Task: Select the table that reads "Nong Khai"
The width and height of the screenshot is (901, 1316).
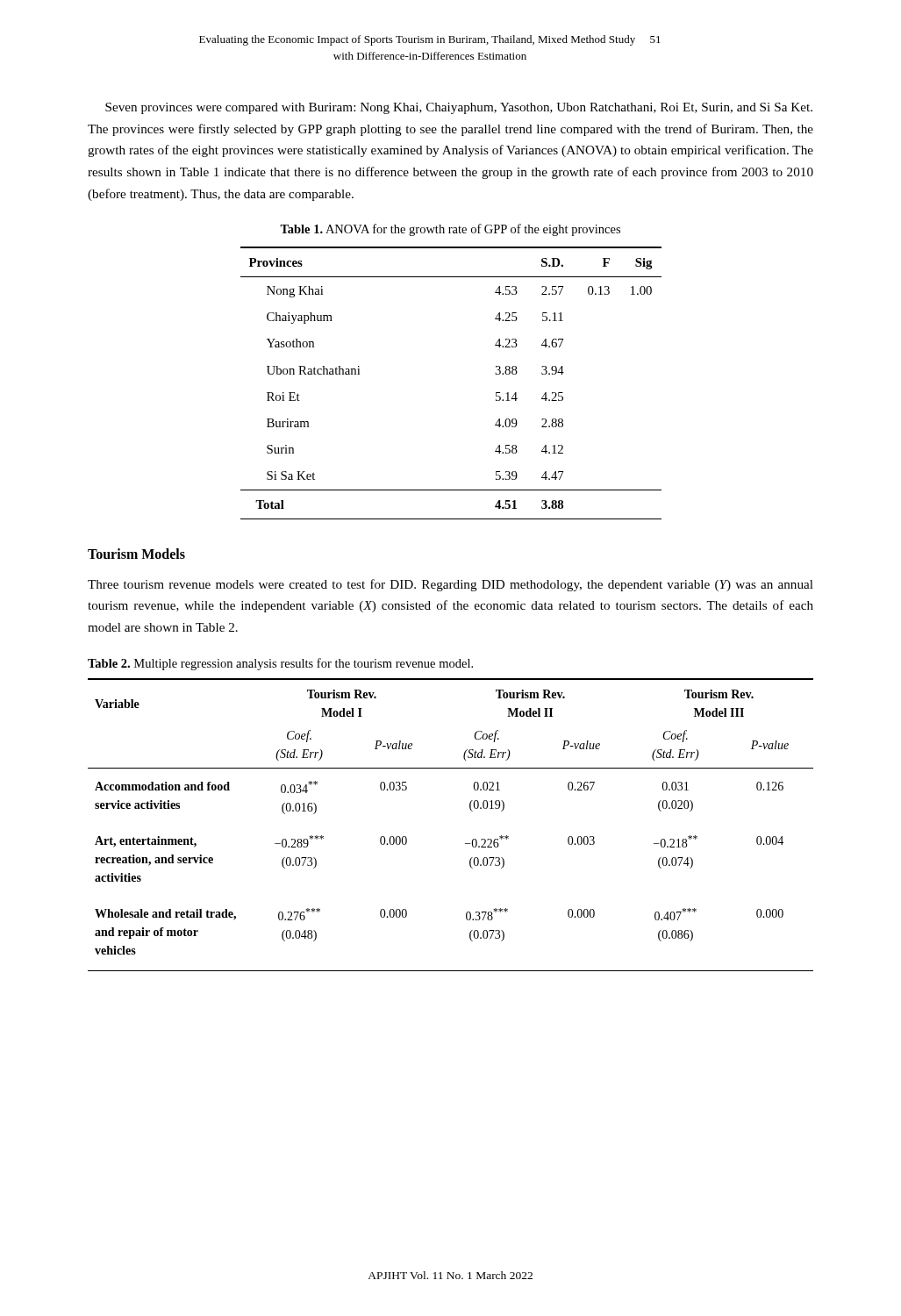Action: (x=450, y=383)
